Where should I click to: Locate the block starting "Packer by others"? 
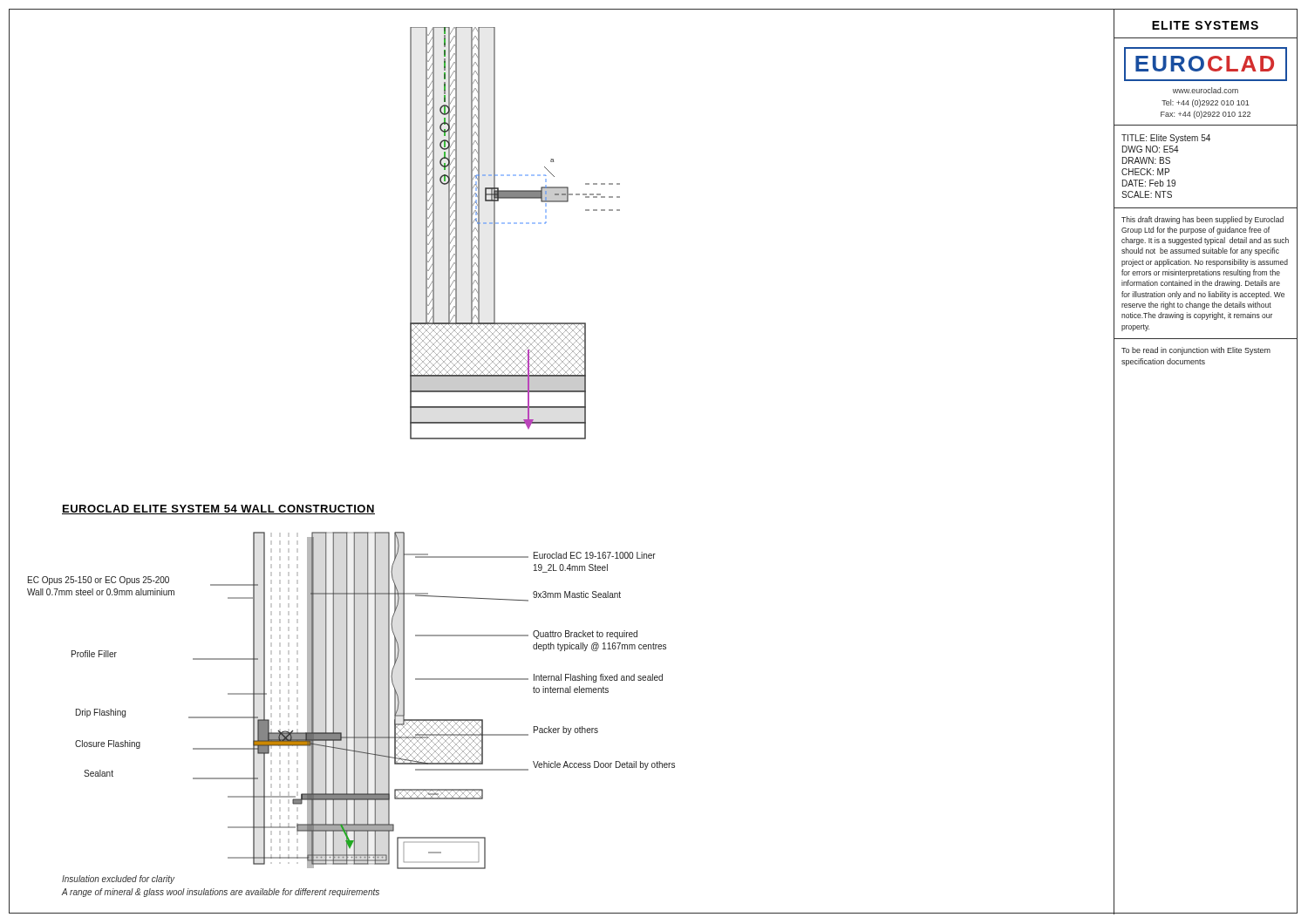pyautogui.click(x=566, y=730)
